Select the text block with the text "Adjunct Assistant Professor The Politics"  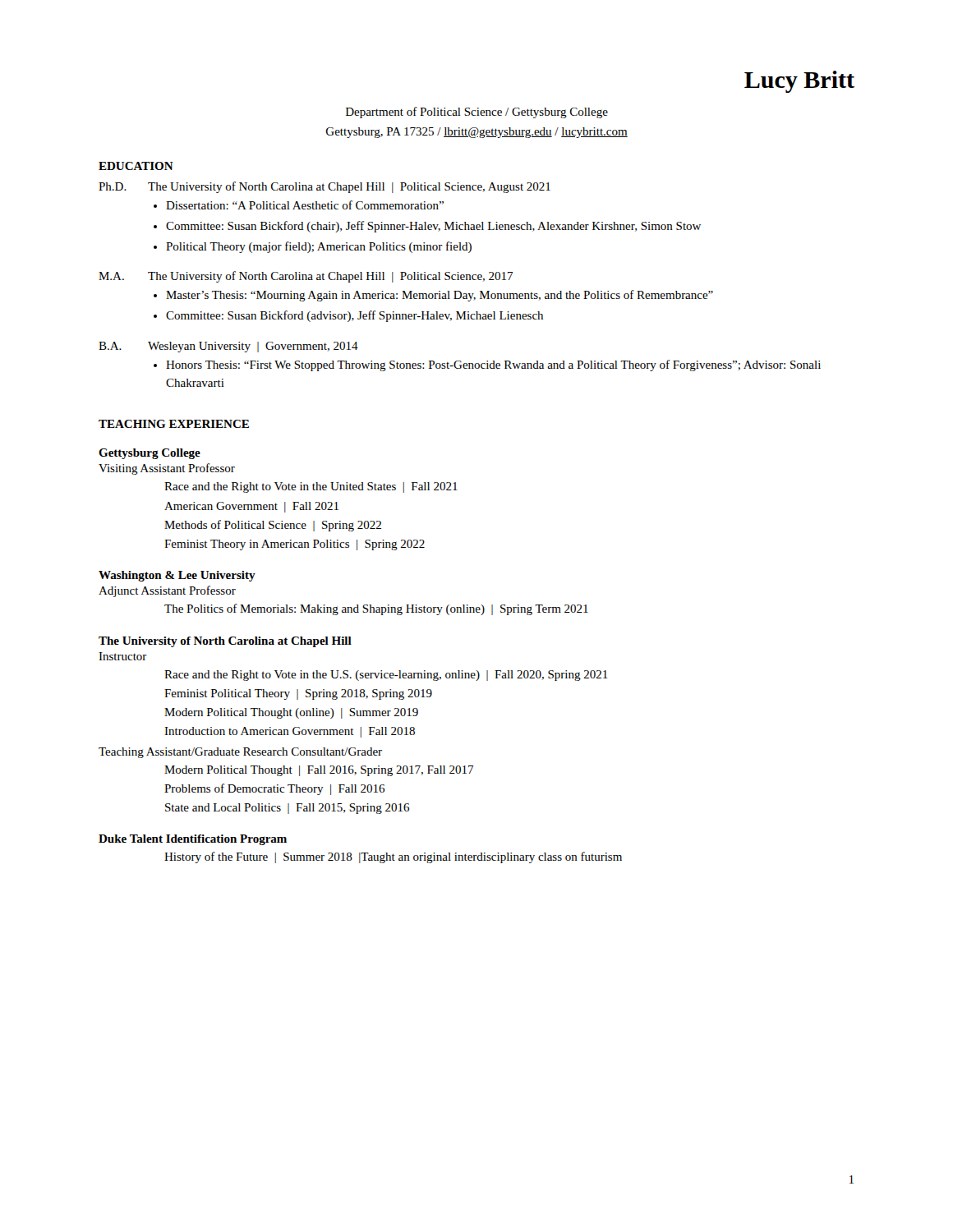[x=476, y=602]
